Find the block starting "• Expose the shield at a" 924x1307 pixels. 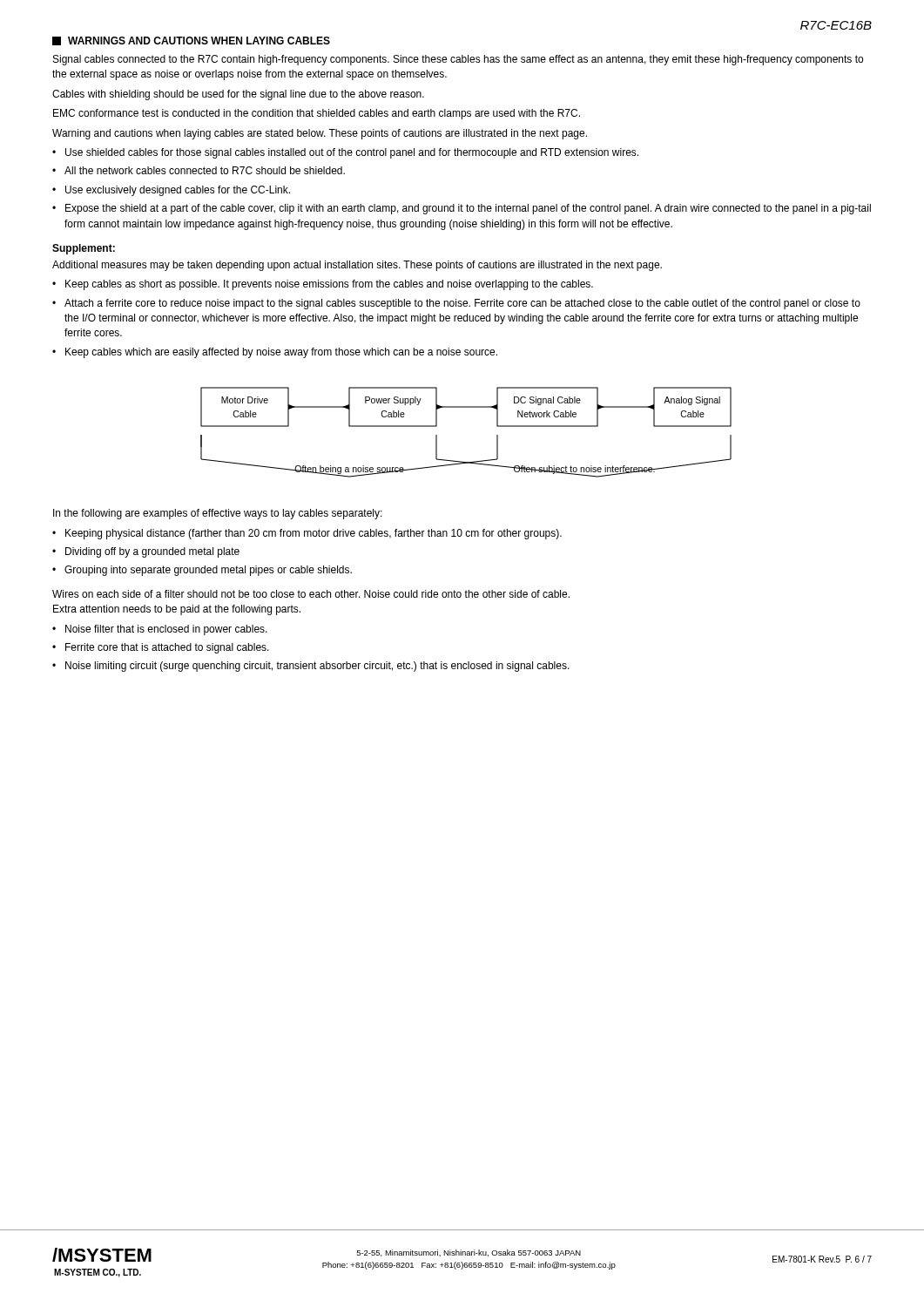pyautogui.click(x=462, y=217)
